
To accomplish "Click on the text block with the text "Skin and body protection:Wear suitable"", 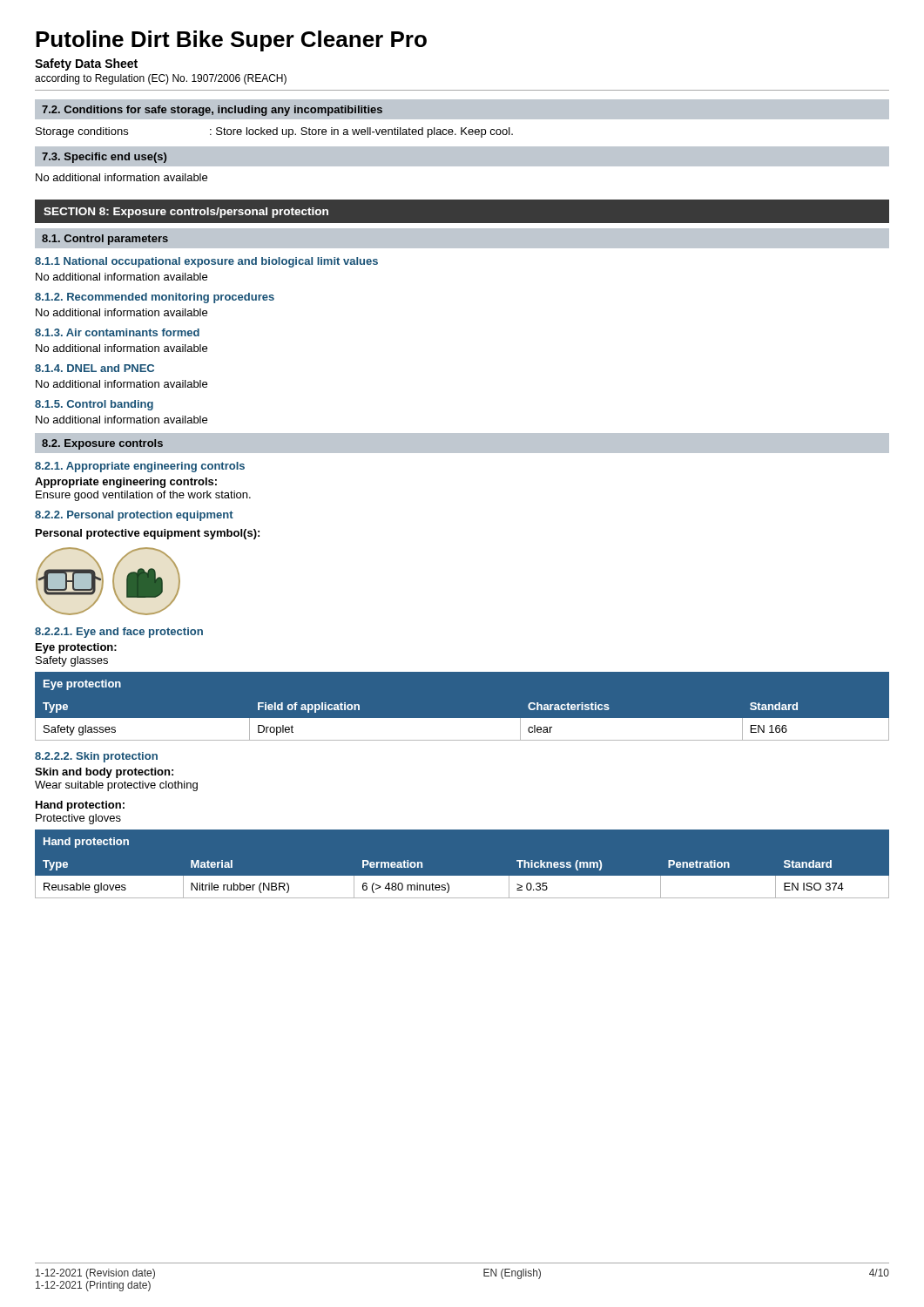I will pyautogui.click(x=104, y=773).
